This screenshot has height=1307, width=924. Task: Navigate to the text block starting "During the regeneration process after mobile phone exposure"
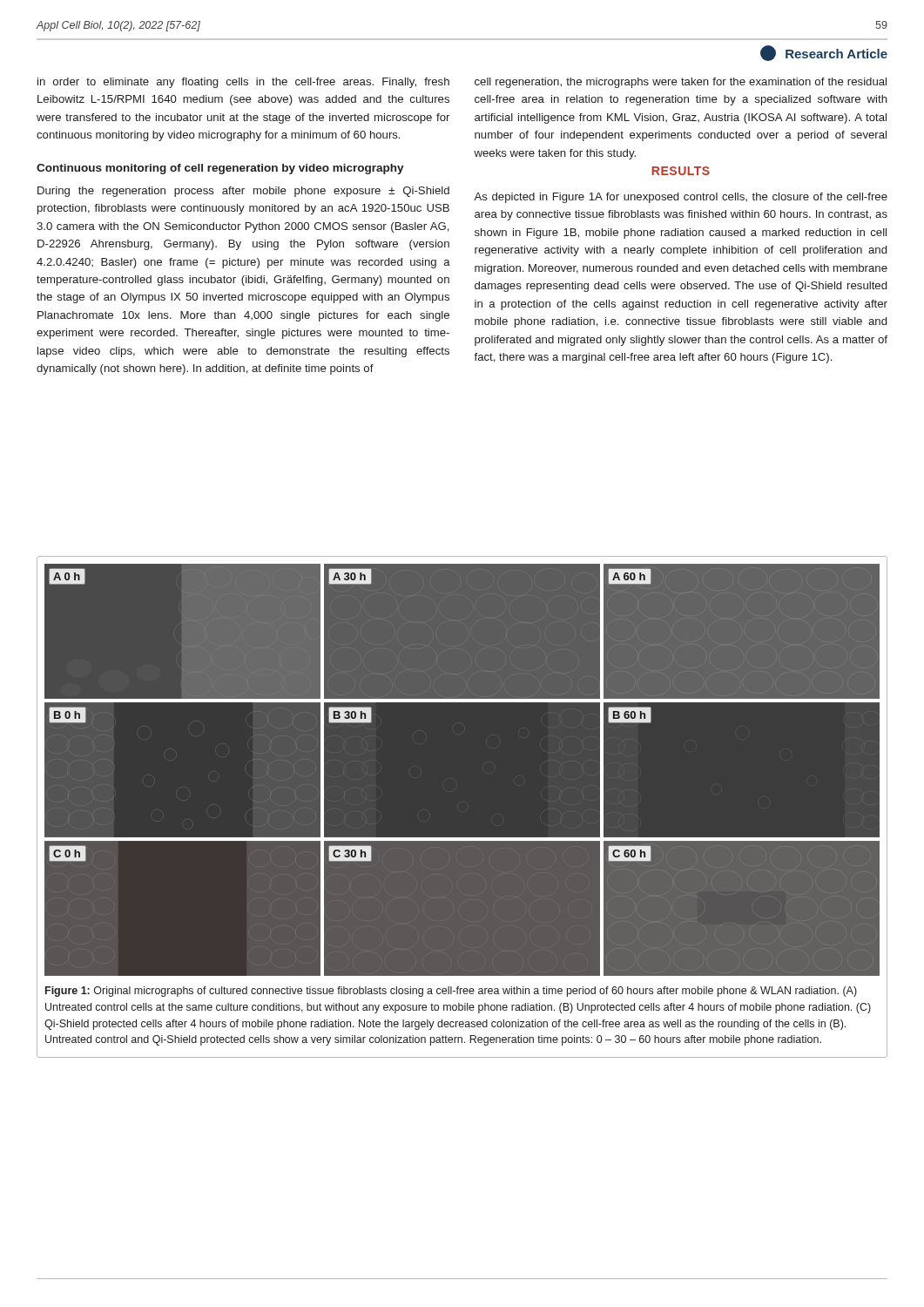click(x=243, y=279)
